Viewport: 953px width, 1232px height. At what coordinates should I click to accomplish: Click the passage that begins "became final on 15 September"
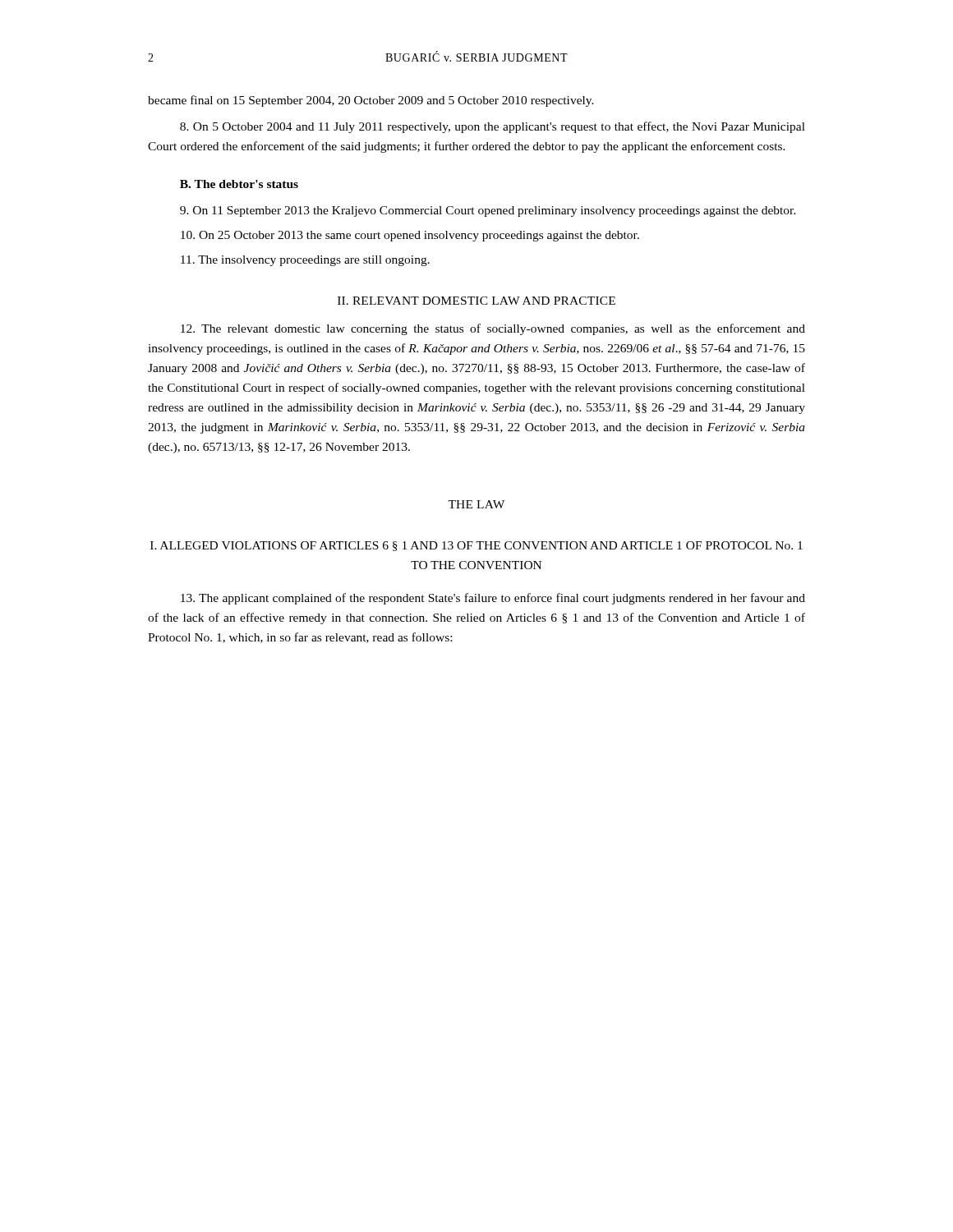(371, 100)
